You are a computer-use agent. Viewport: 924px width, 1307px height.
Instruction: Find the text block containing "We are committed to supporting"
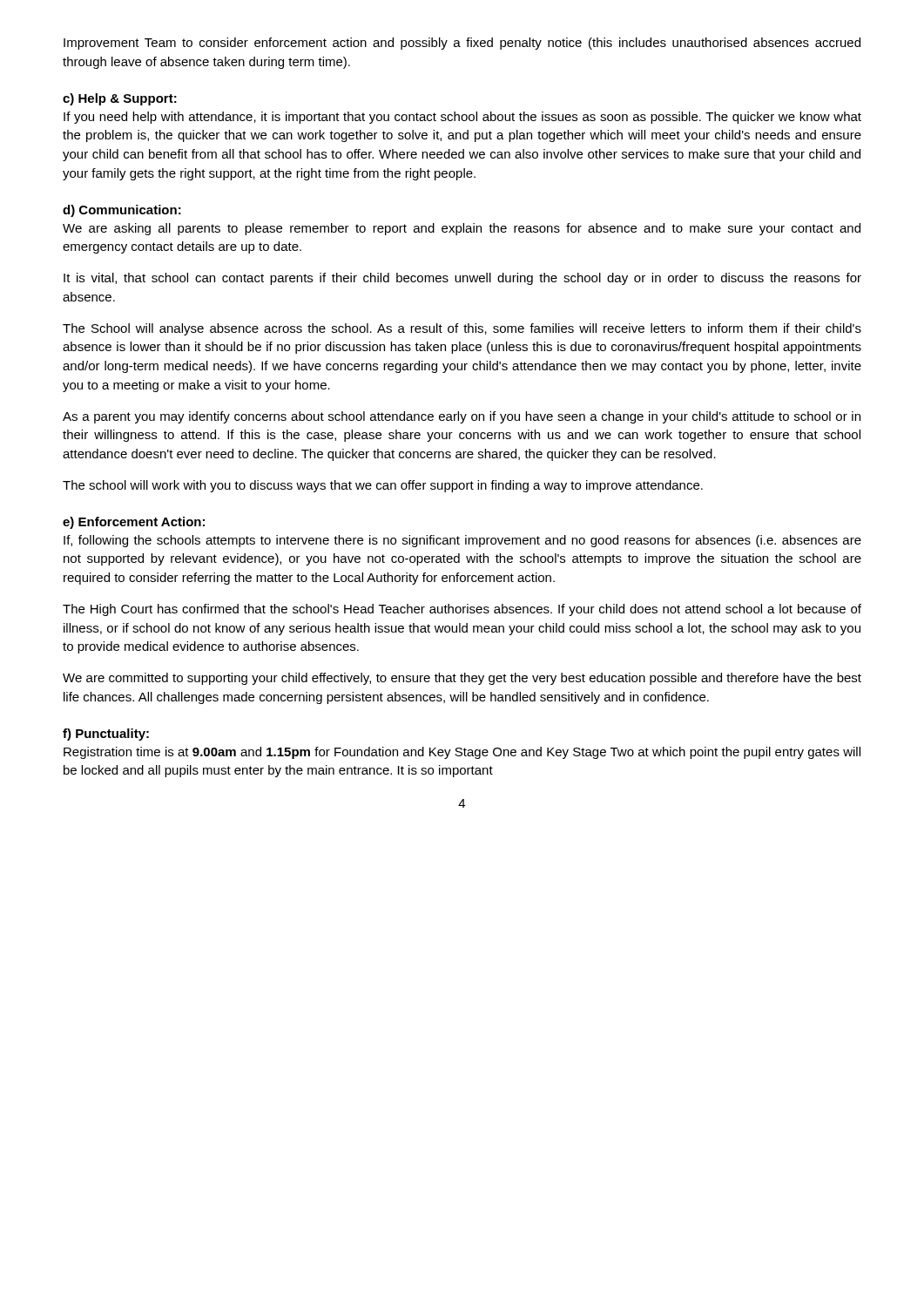tap(462, 687)
